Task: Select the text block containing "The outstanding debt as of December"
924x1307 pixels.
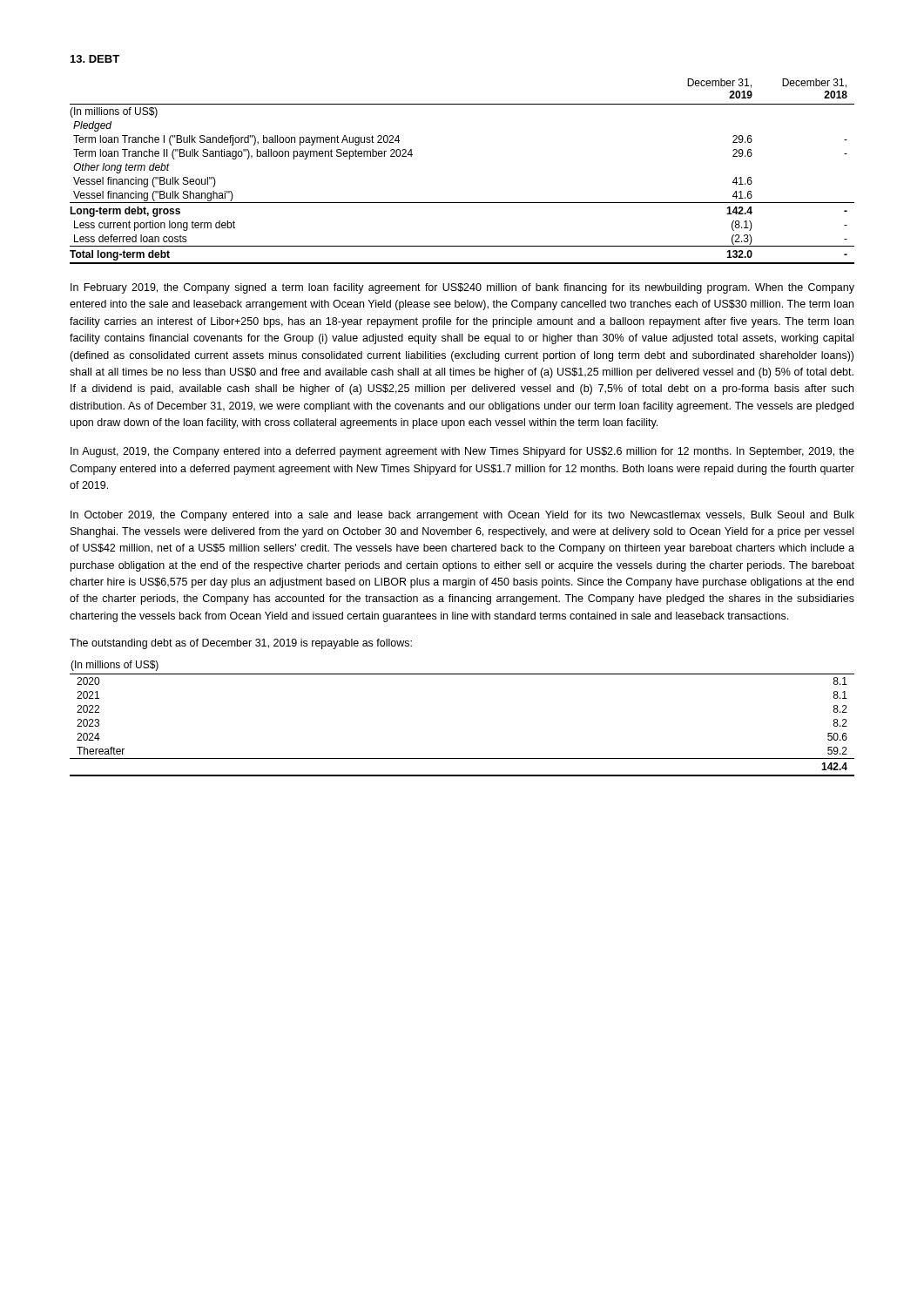Action: (241, 643)
